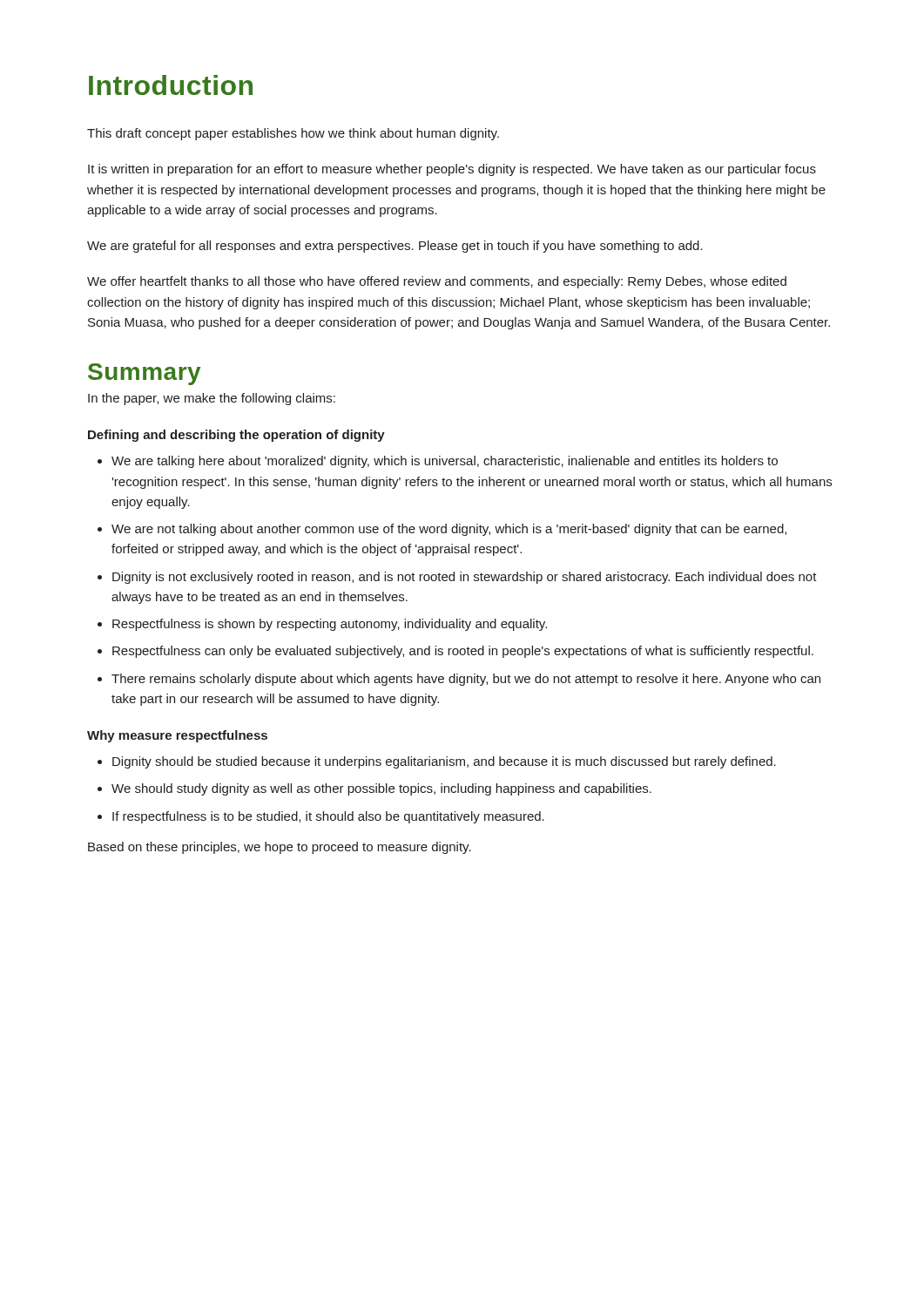Click on the block starting "We offer heartfelt thanks to all those"
This screenshot has width=924, height=1307.
click(x=459, y=301)
